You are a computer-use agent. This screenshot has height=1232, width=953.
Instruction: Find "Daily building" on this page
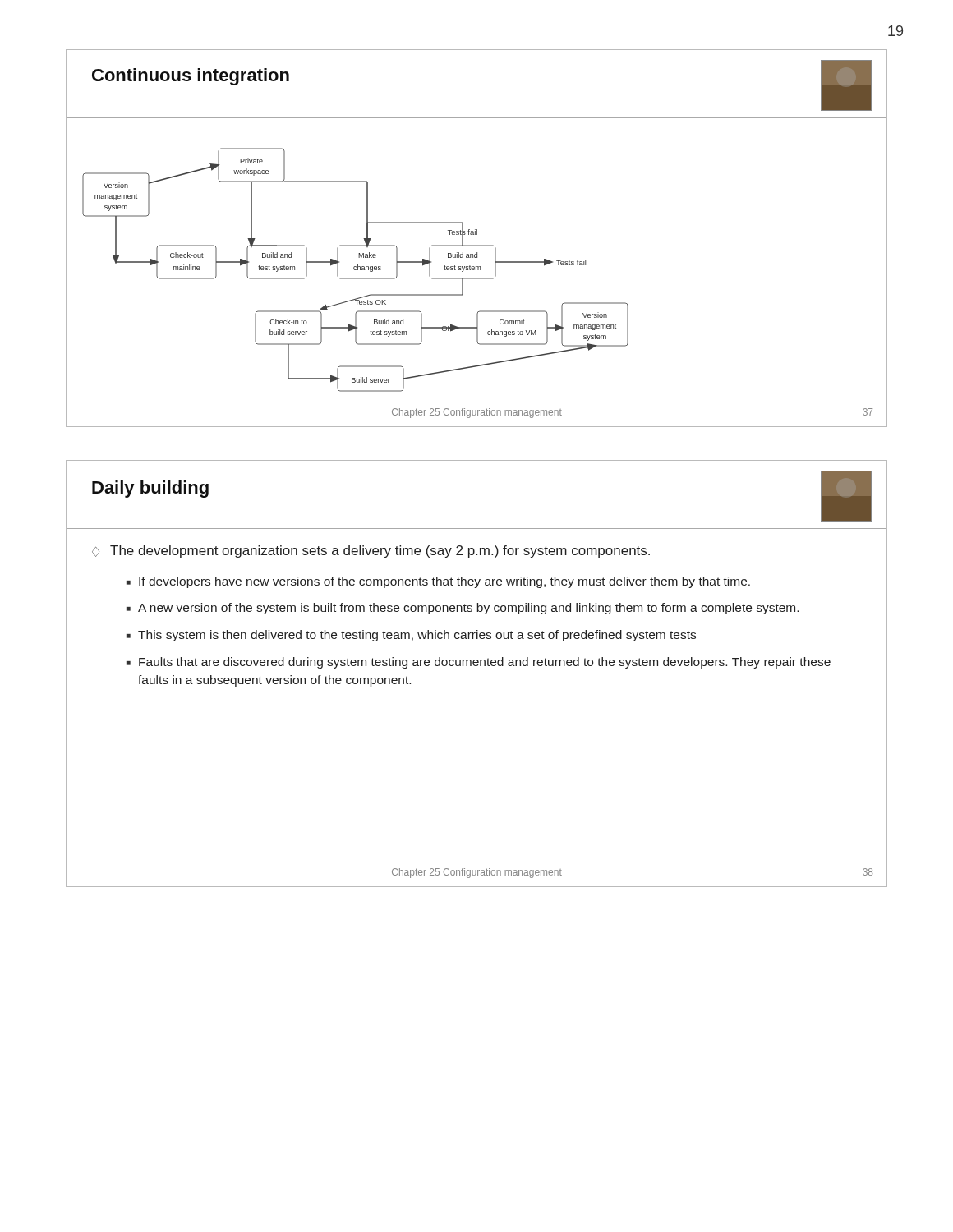click(x=150, y=487)
